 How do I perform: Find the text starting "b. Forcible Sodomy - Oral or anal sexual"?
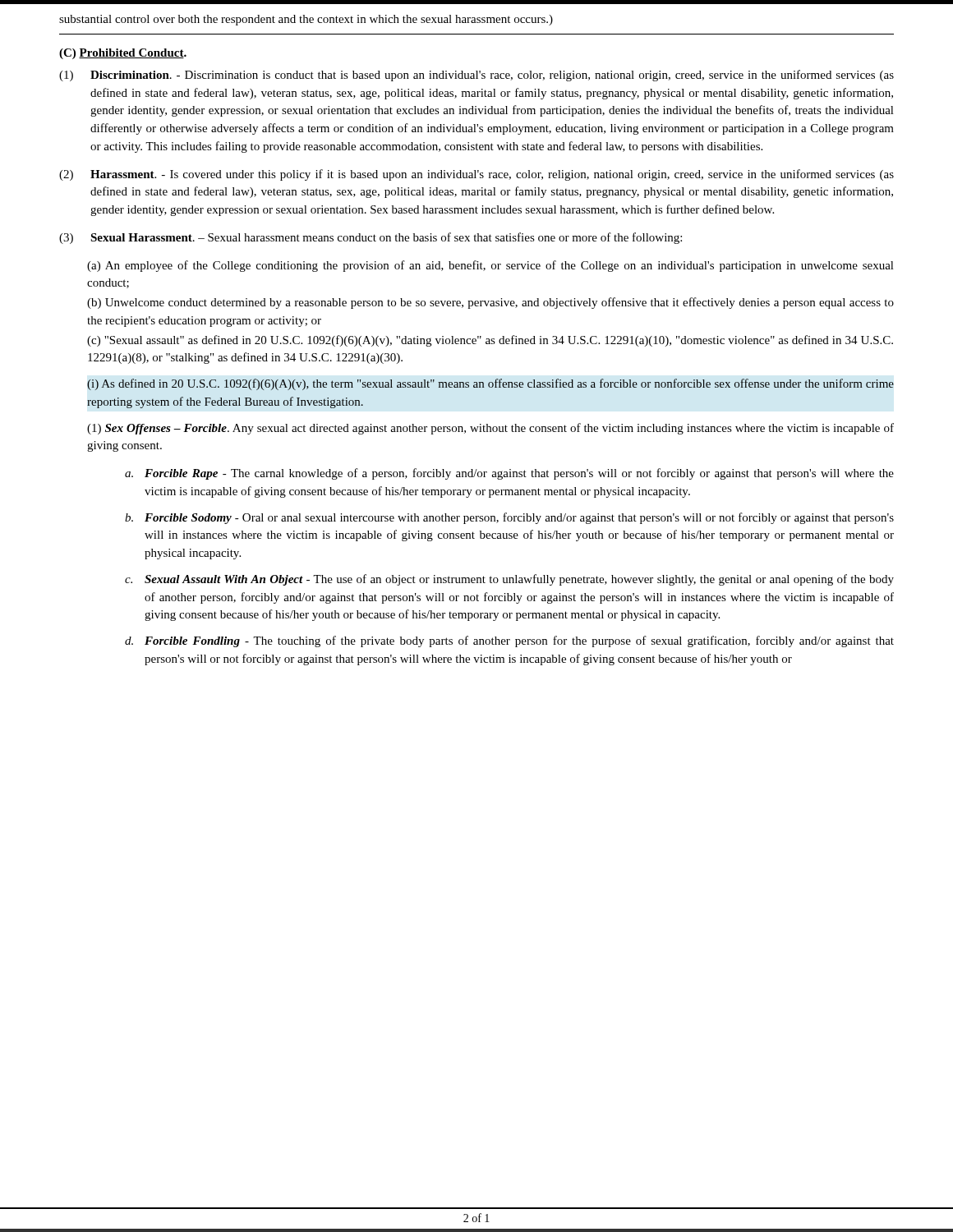tap(509, 536)
